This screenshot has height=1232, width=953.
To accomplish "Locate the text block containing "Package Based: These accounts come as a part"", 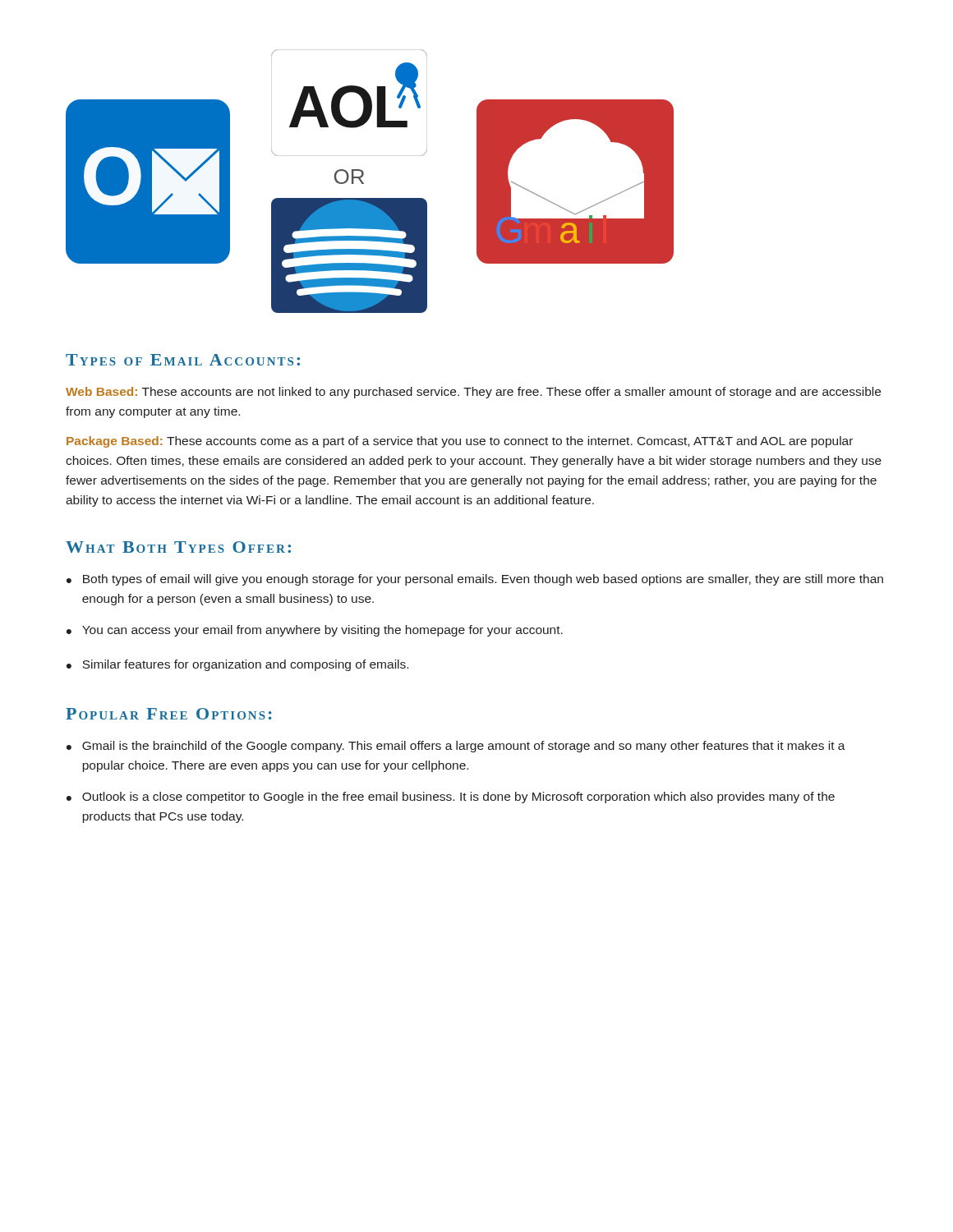I will click(474, 470).
